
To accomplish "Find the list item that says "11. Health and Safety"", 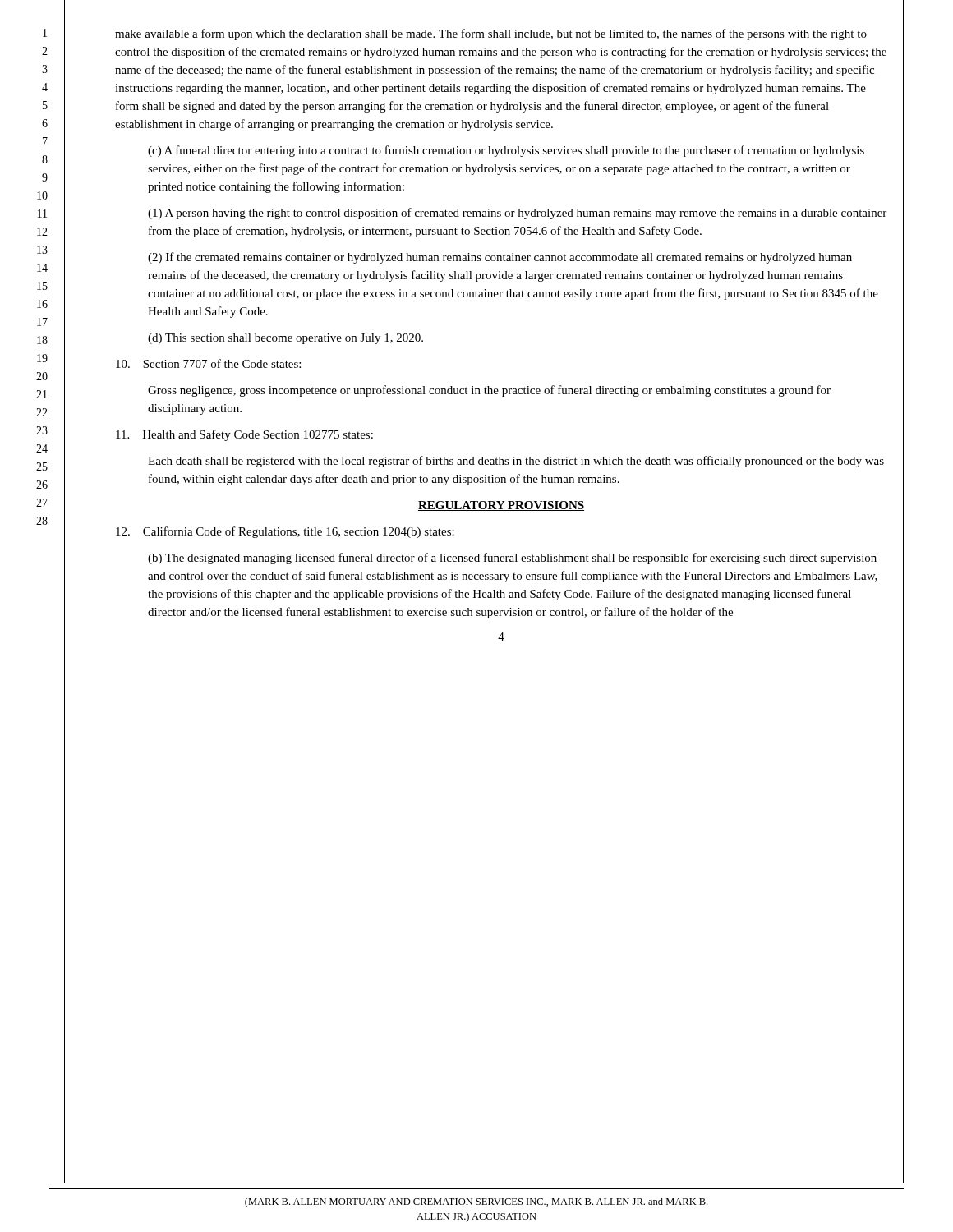I will [244, 434].
